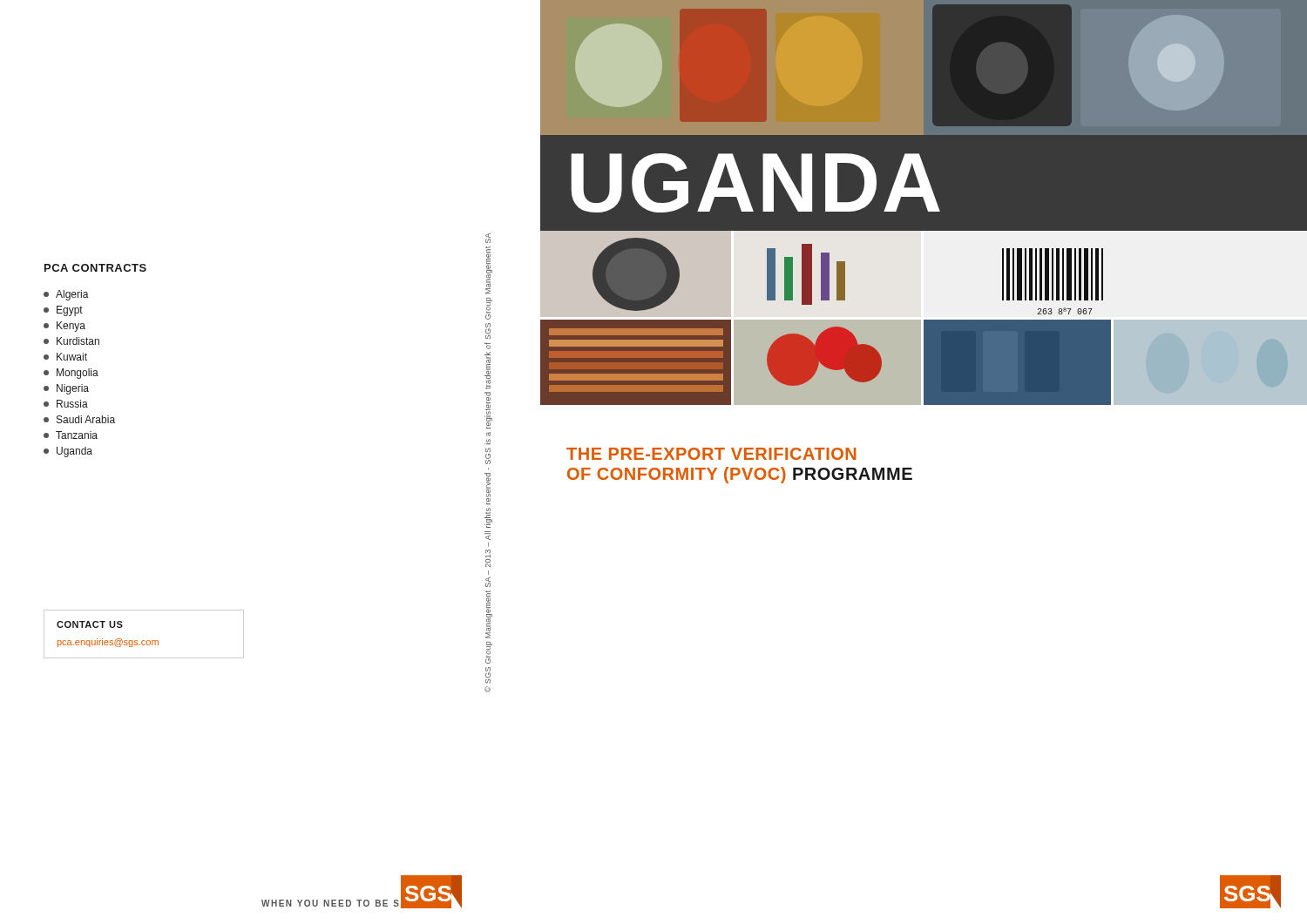The width and height of the screenshot is (1307, 924).
Task: Select the title
Action: click(x=755, y=182)
